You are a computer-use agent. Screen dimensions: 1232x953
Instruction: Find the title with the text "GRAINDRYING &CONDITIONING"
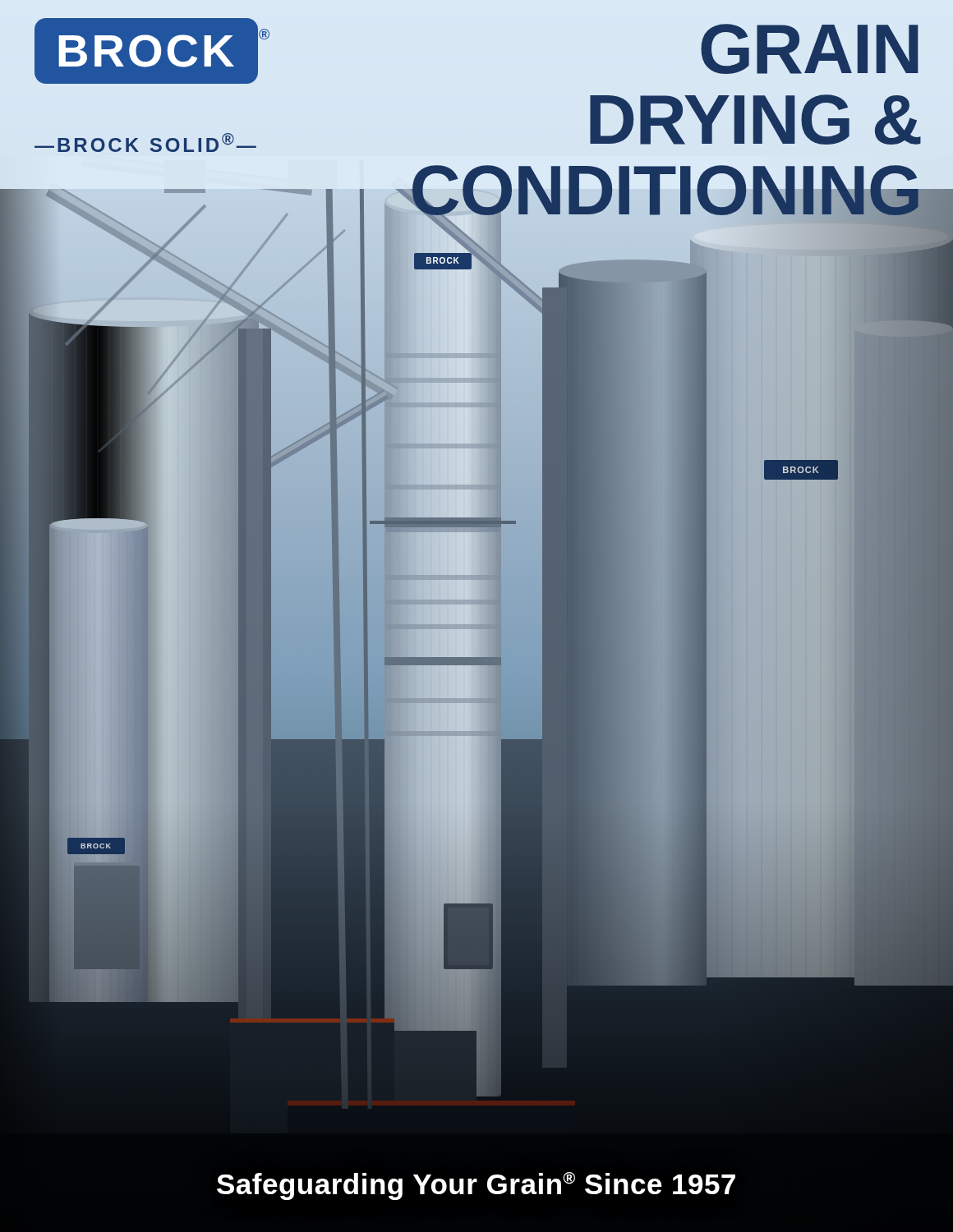pyautogui.click(x=666, y=119)
